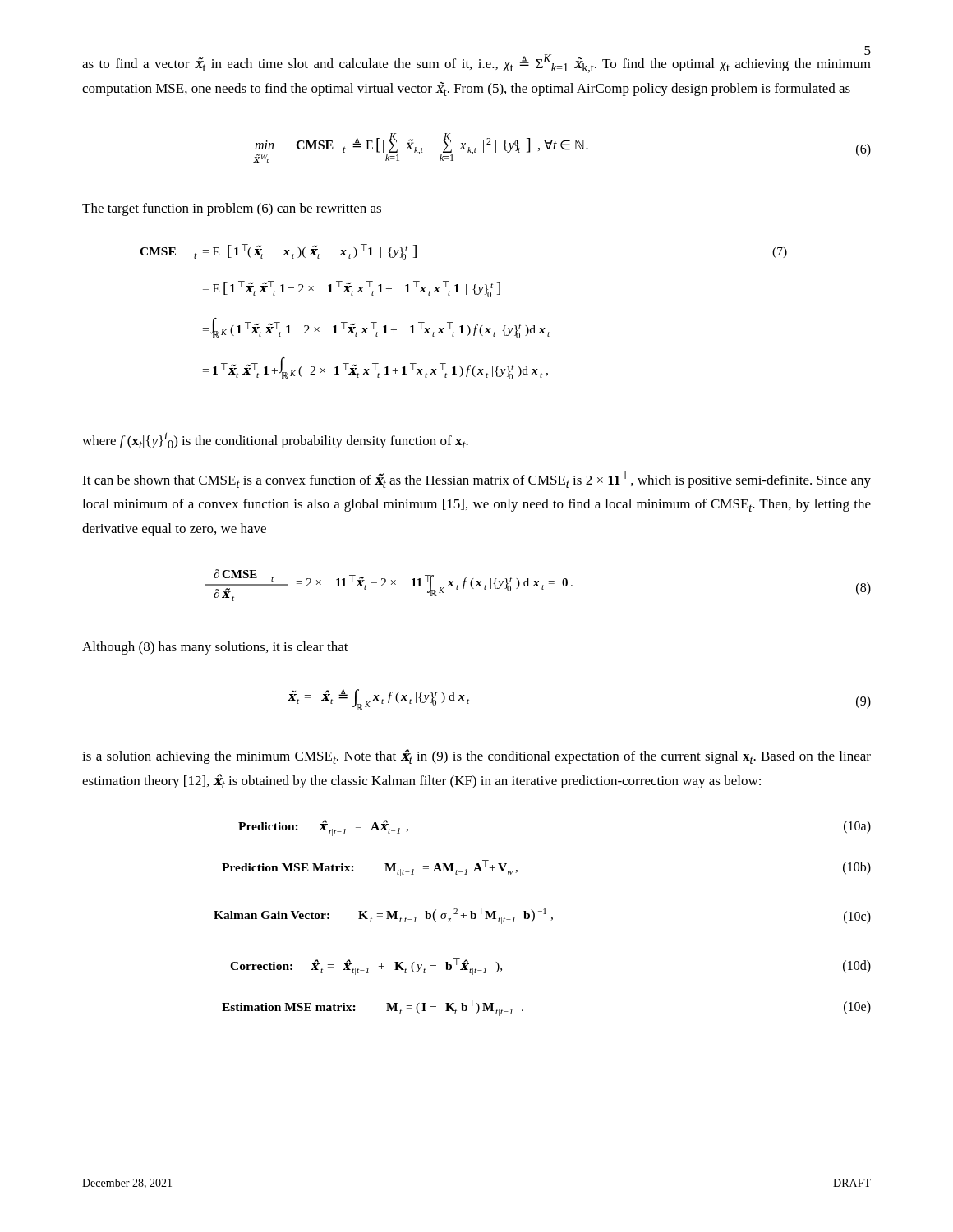The image size is (953, 1232).
Task: Locate the text block that reads "It can be"
Action: click(476, 502)
